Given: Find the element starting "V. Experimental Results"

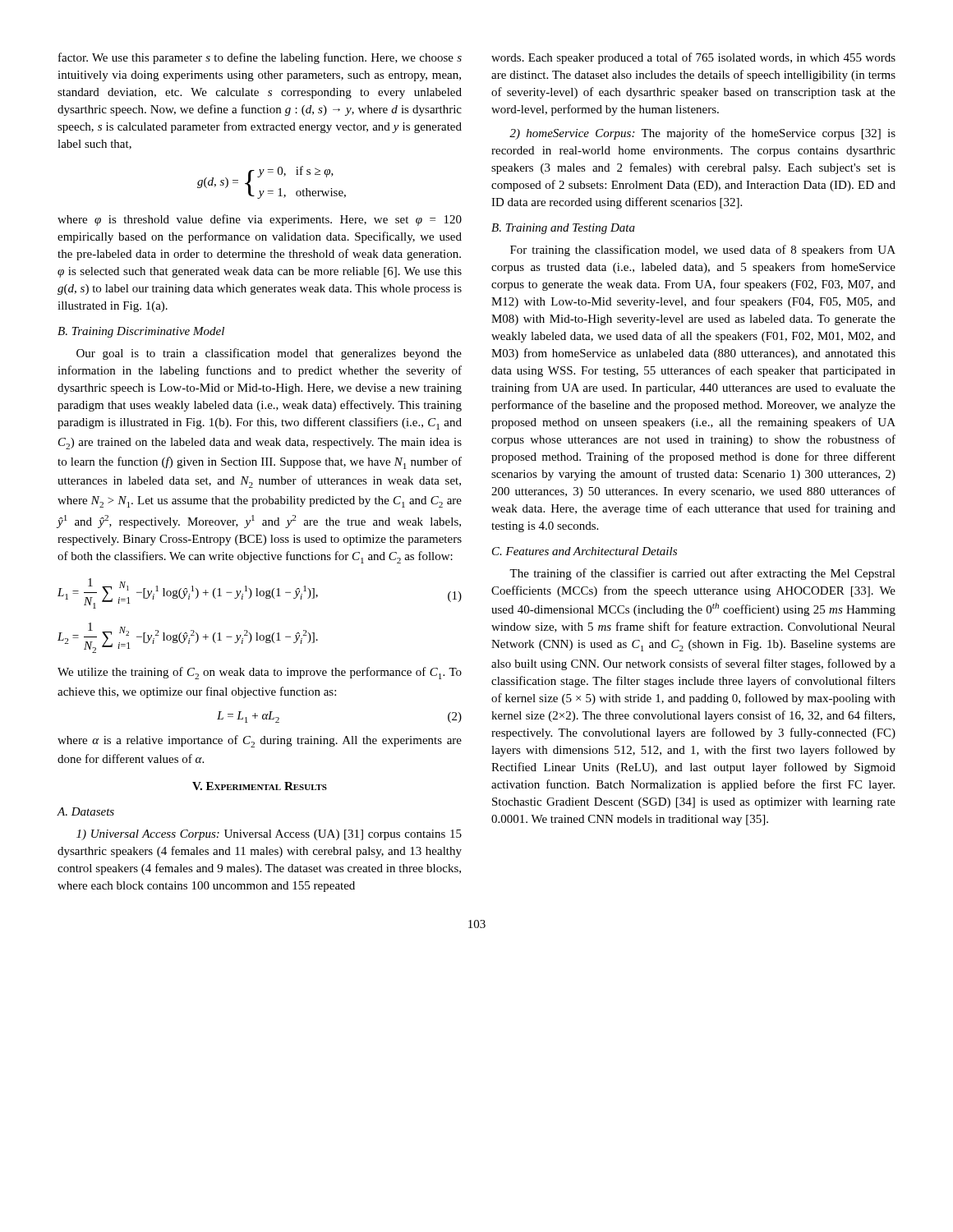Looking at the screenshot, I should (x=260, y=787).
